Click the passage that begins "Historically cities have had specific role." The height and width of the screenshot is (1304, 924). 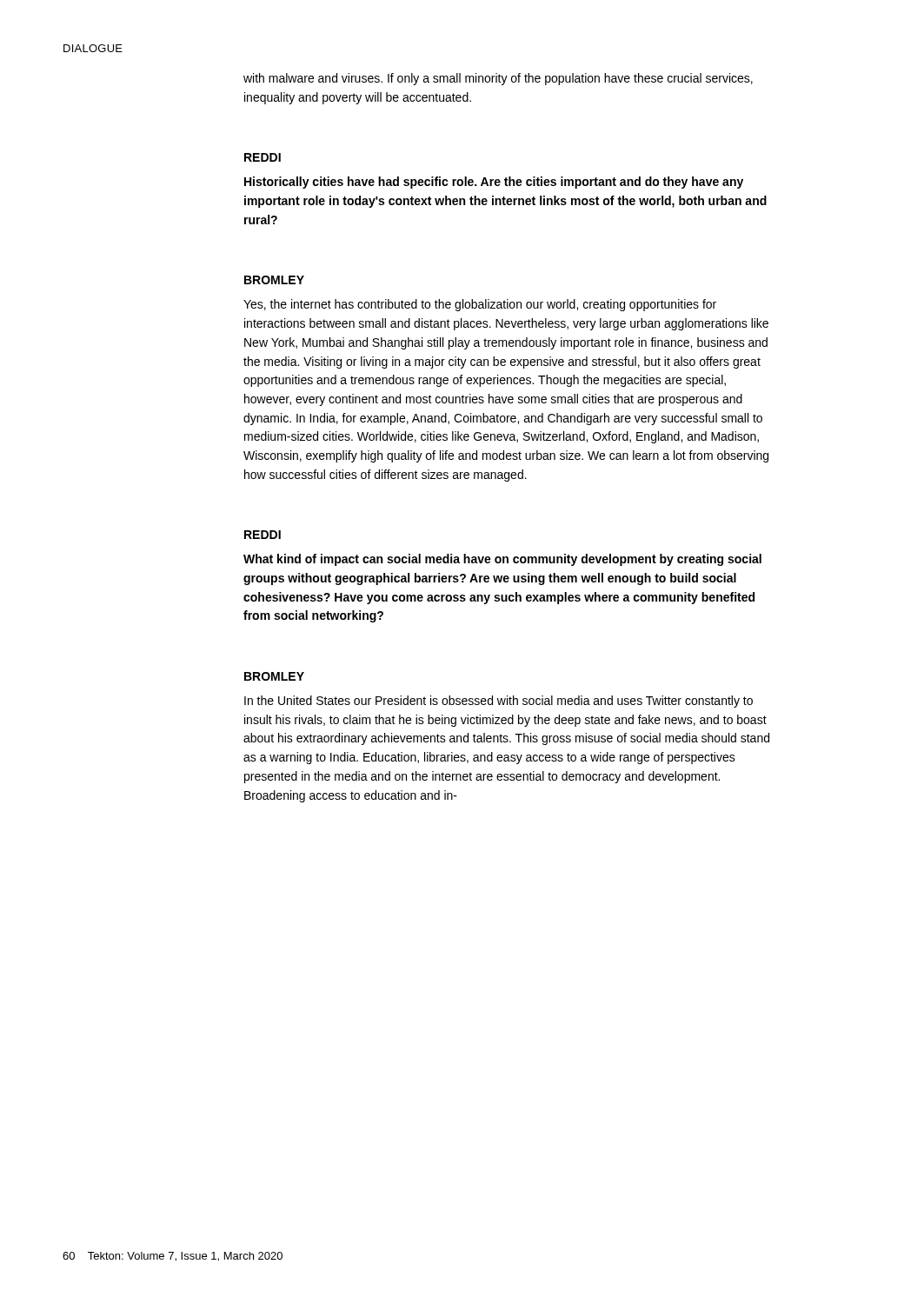tap(505, 201)
